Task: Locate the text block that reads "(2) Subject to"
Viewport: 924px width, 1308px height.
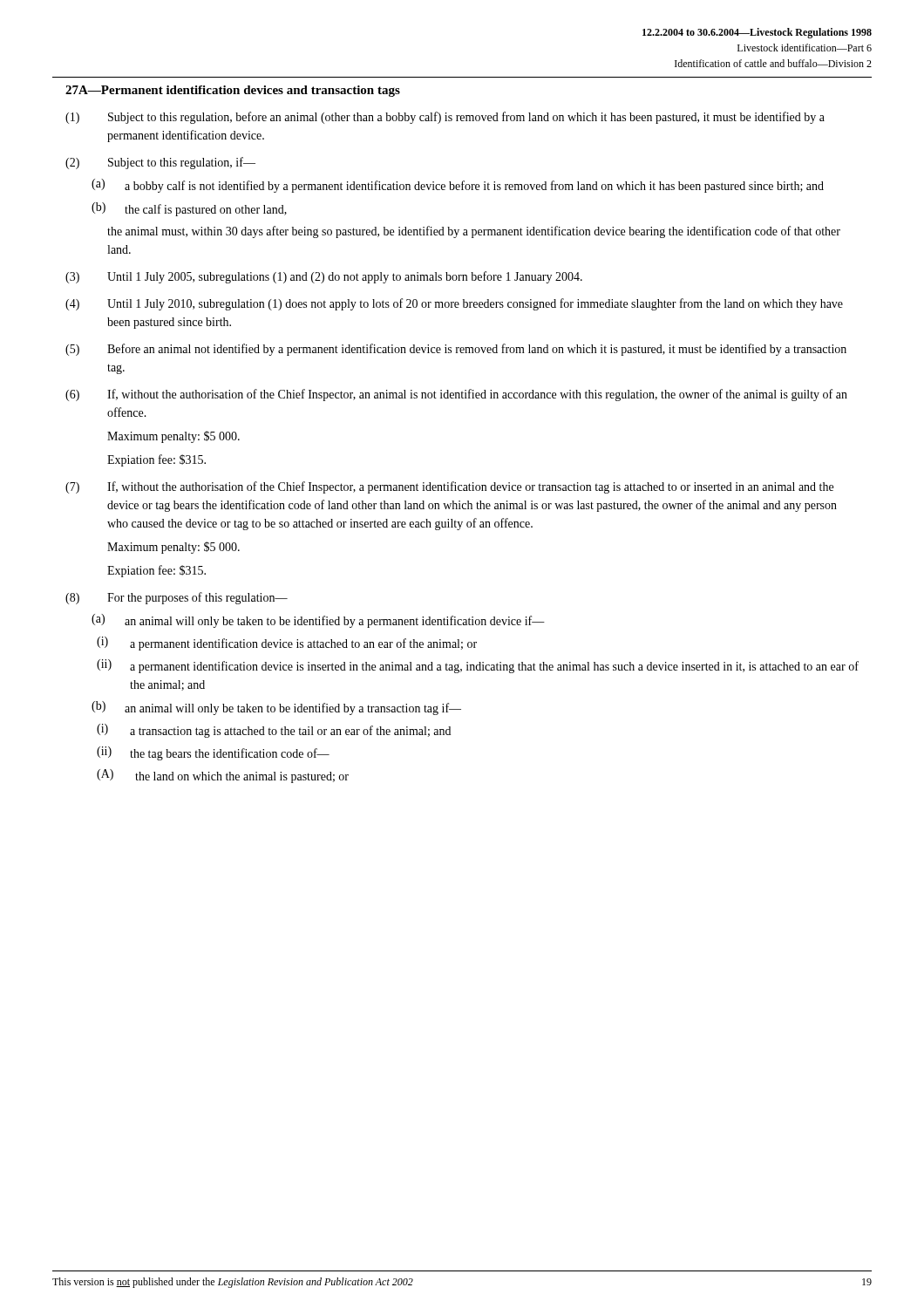Action: 160,163
